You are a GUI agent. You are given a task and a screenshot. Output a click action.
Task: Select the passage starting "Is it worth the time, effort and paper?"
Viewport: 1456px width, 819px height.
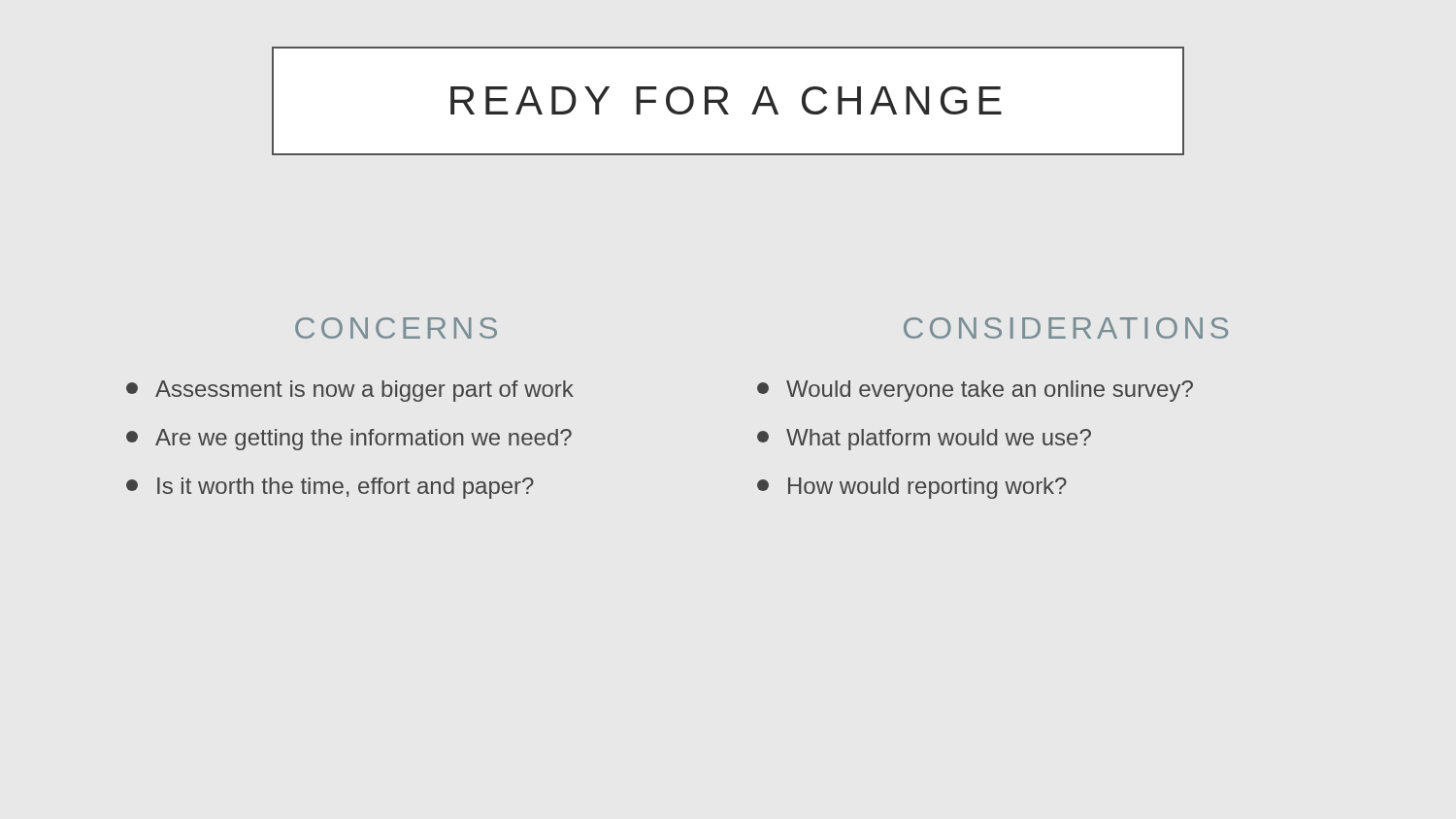(x=330, y=486)
